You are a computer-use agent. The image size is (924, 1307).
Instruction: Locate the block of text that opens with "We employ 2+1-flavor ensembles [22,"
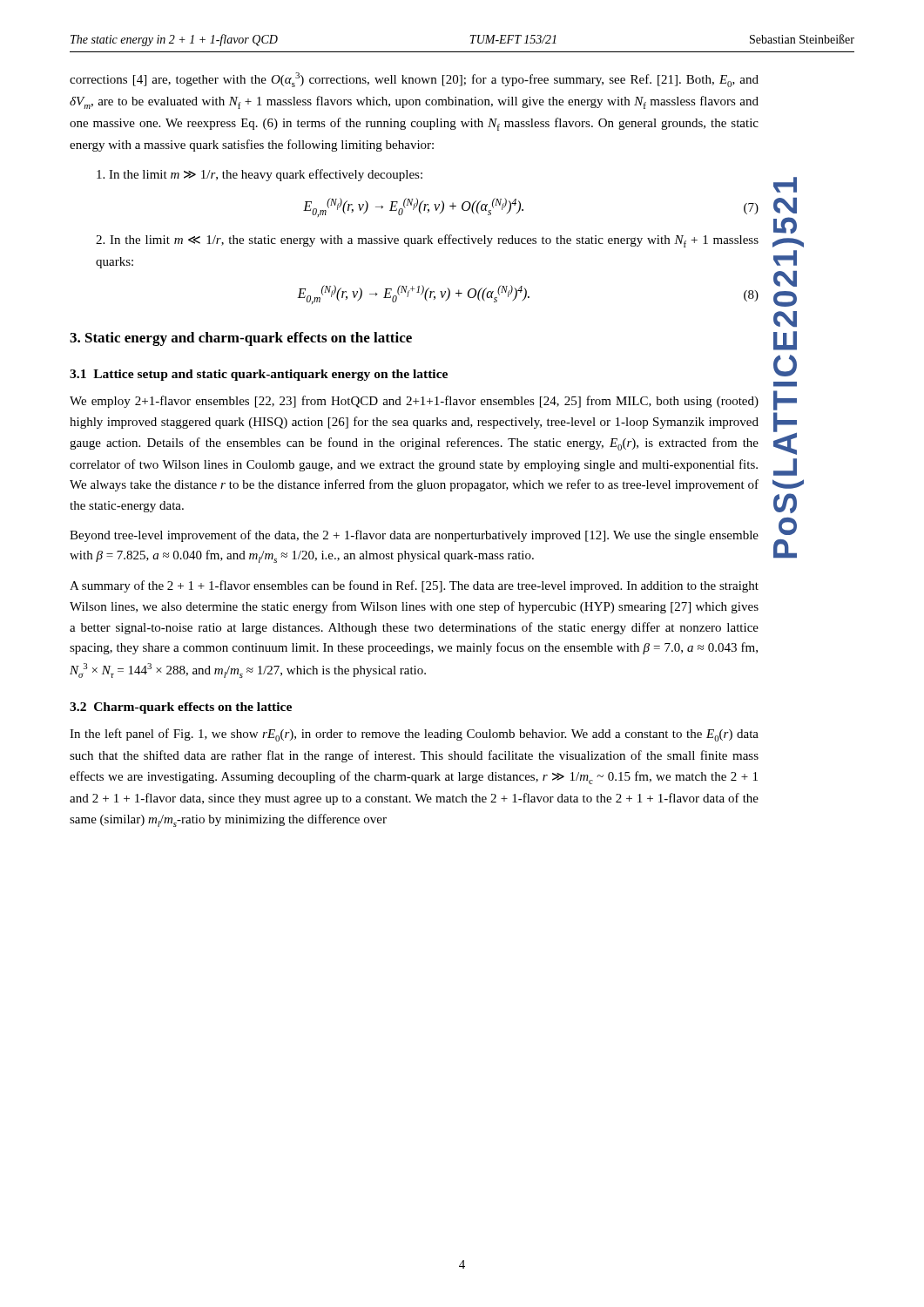pos(414,537)
